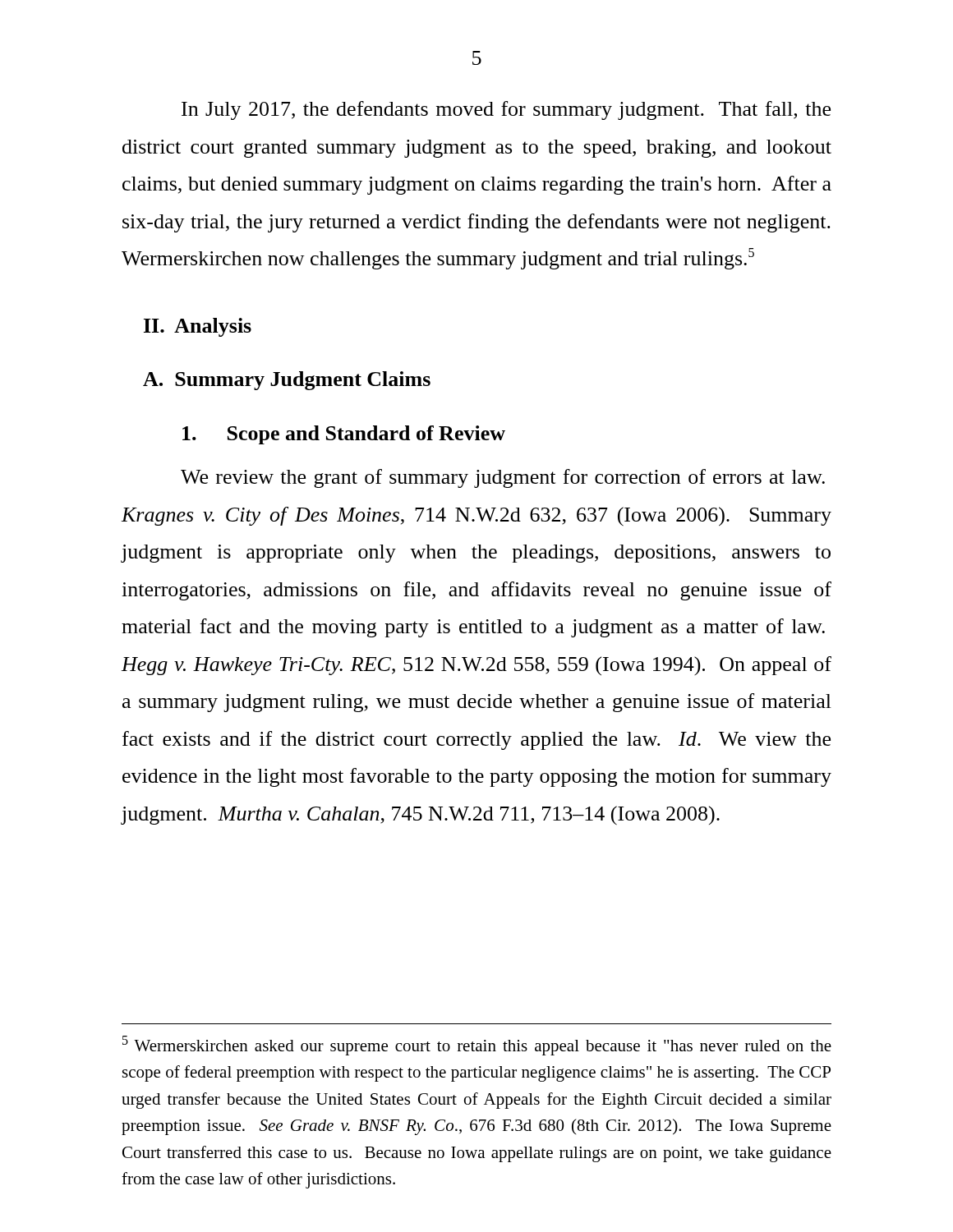Point to the element starting "A. Summary Judgment Claims"
The height and width of the screenshot is (1232, 953).
276,379
